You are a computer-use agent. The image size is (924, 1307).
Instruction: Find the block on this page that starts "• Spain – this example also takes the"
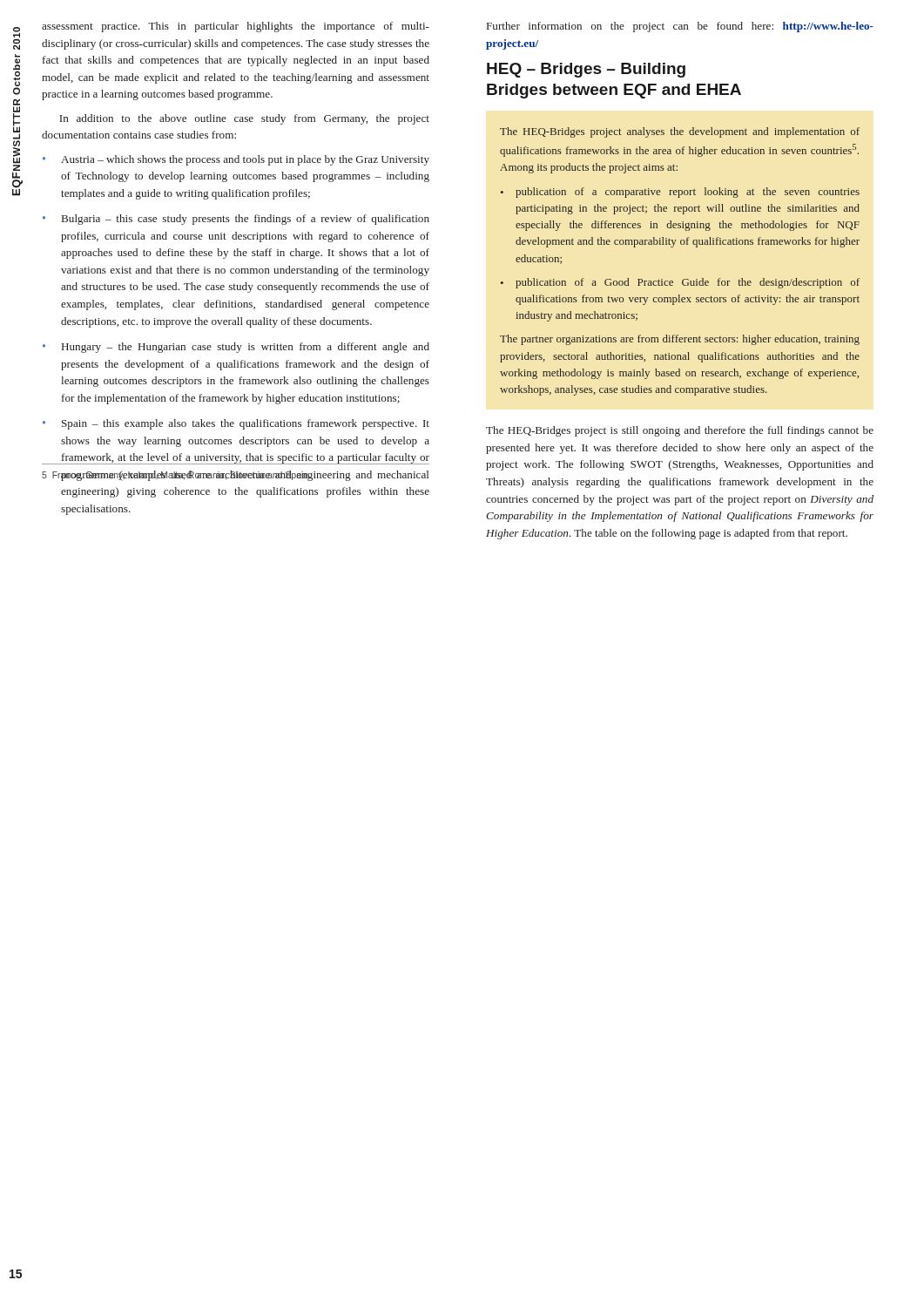236,466
